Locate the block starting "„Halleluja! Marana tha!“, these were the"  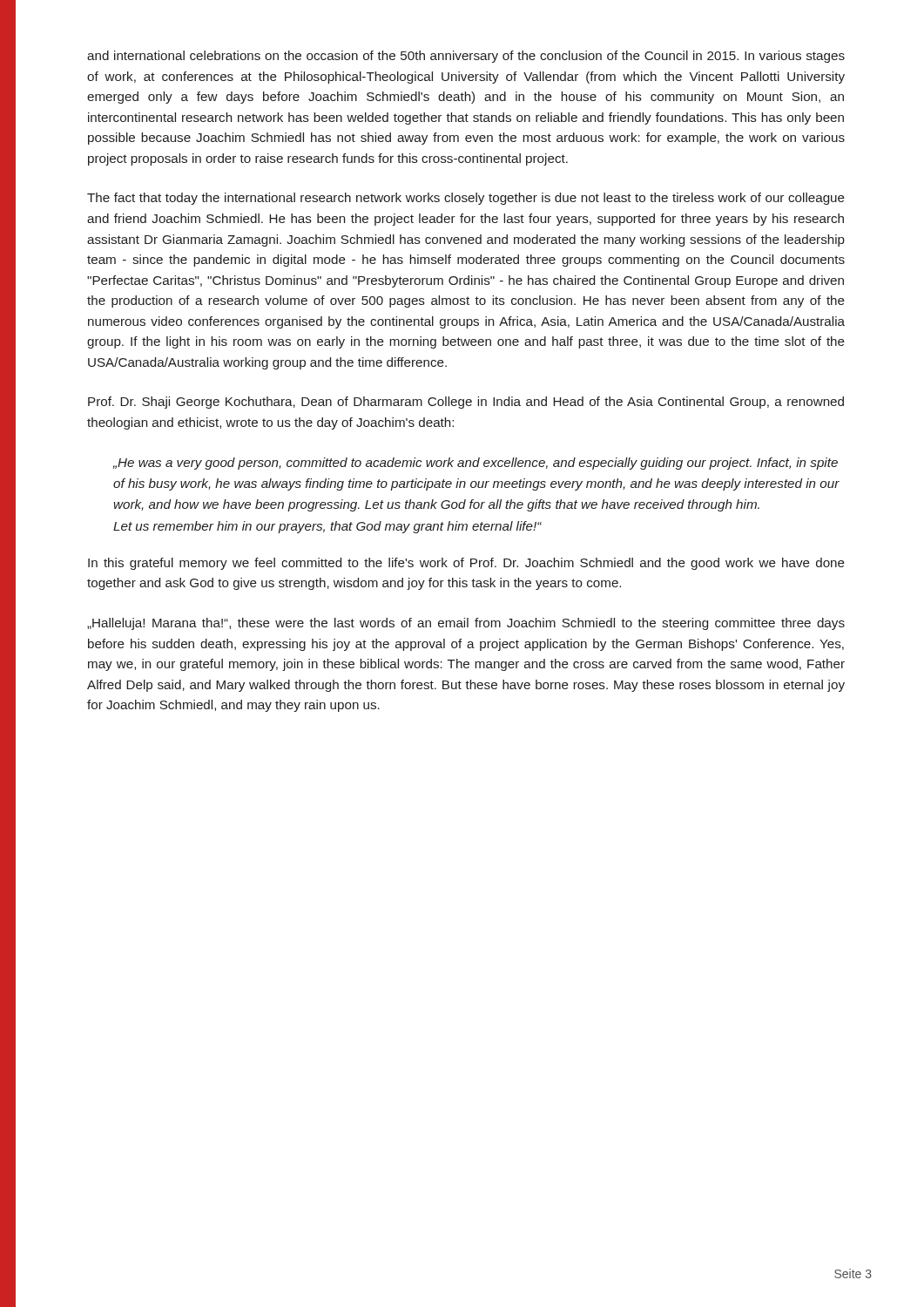click(466, 664)
